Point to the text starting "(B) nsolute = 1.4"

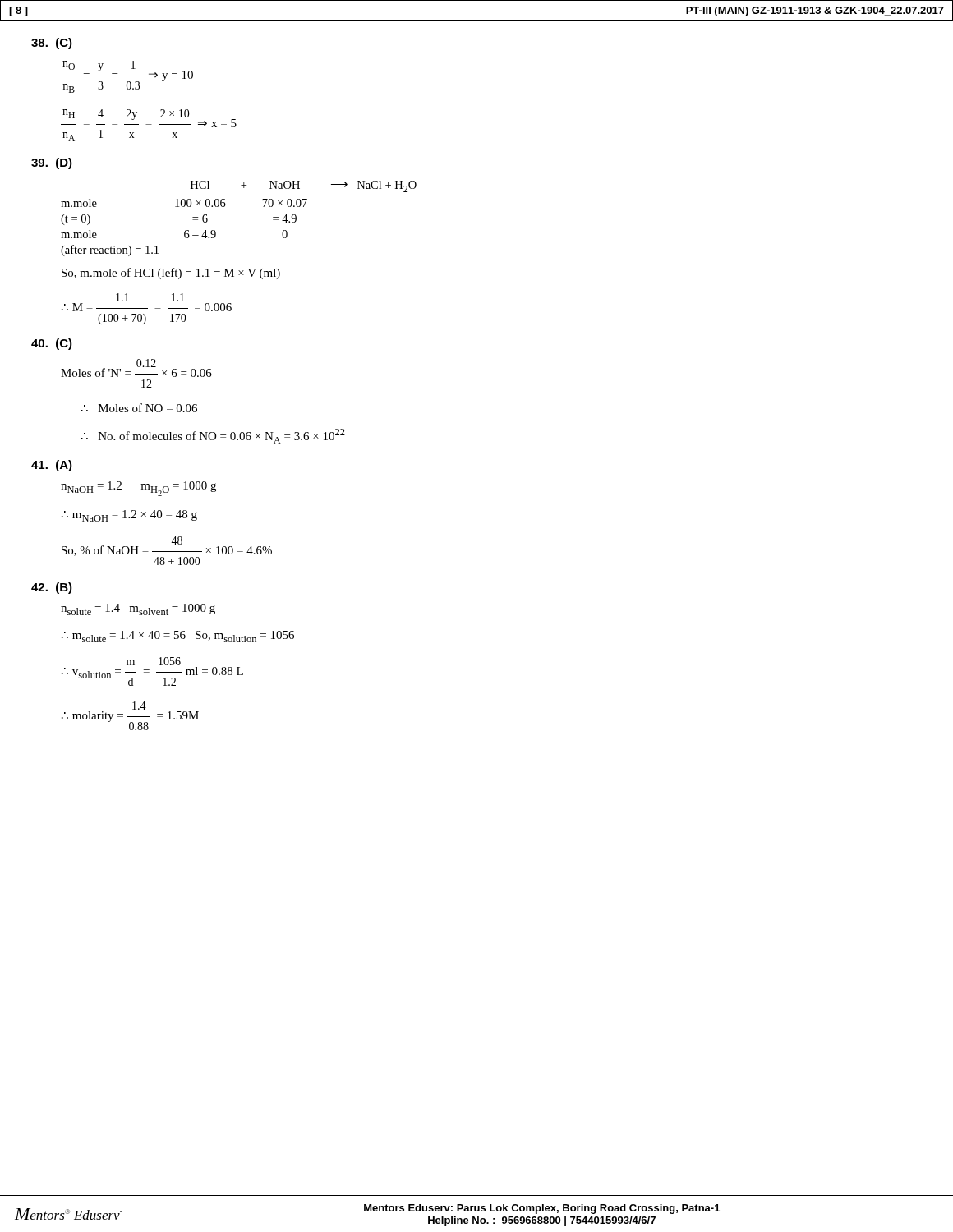click(x=52, y=588)
